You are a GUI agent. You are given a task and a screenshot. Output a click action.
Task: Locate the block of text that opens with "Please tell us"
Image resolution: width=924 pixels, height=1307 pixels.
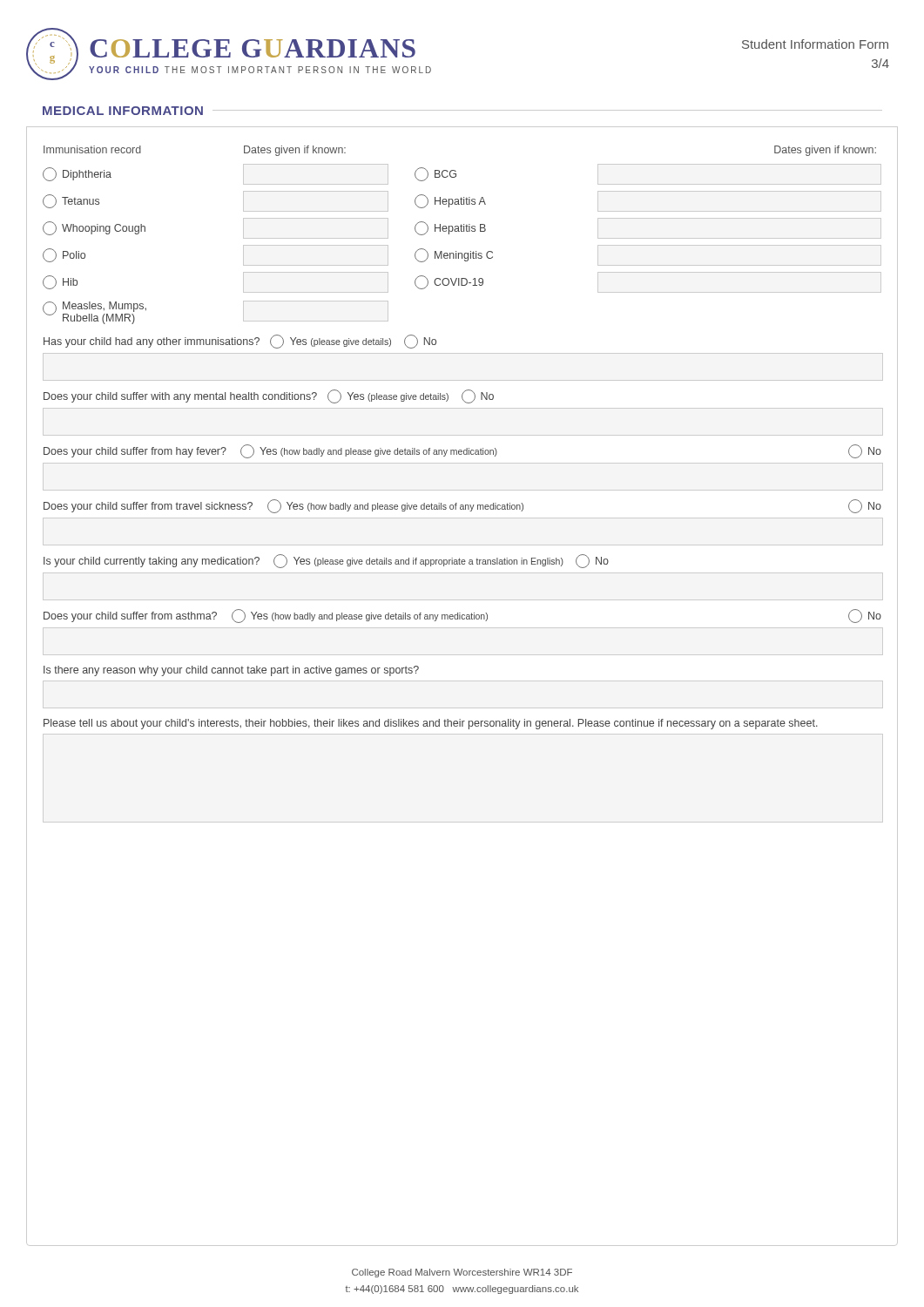point(431,724)
